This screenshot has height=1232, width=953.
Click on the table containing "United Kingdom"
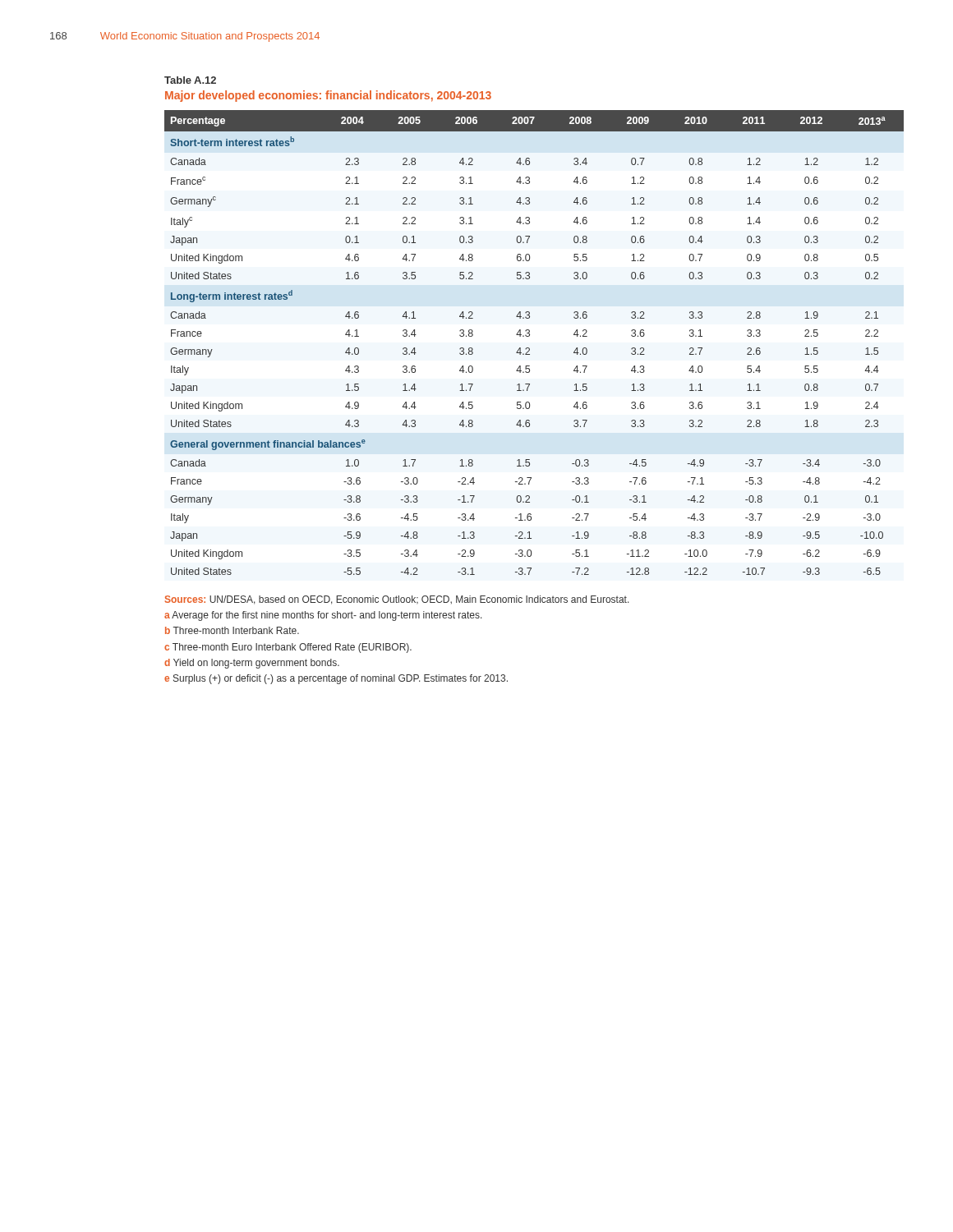pyautogui.click(x=534, y=345)
